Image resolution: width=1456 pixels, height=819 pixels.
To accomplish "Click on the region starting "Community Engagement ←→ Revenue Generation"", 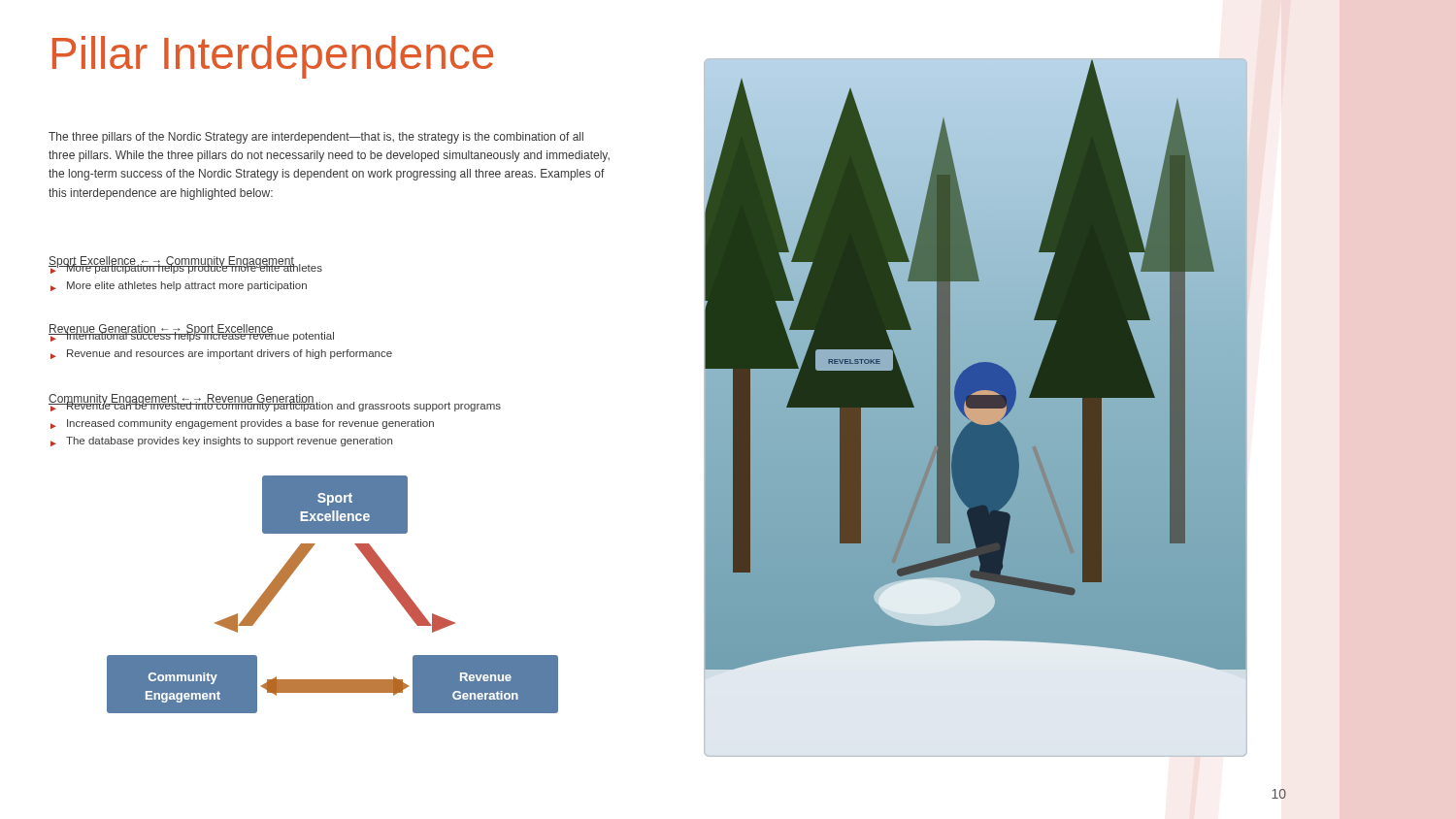I will (x=181, y=399).
